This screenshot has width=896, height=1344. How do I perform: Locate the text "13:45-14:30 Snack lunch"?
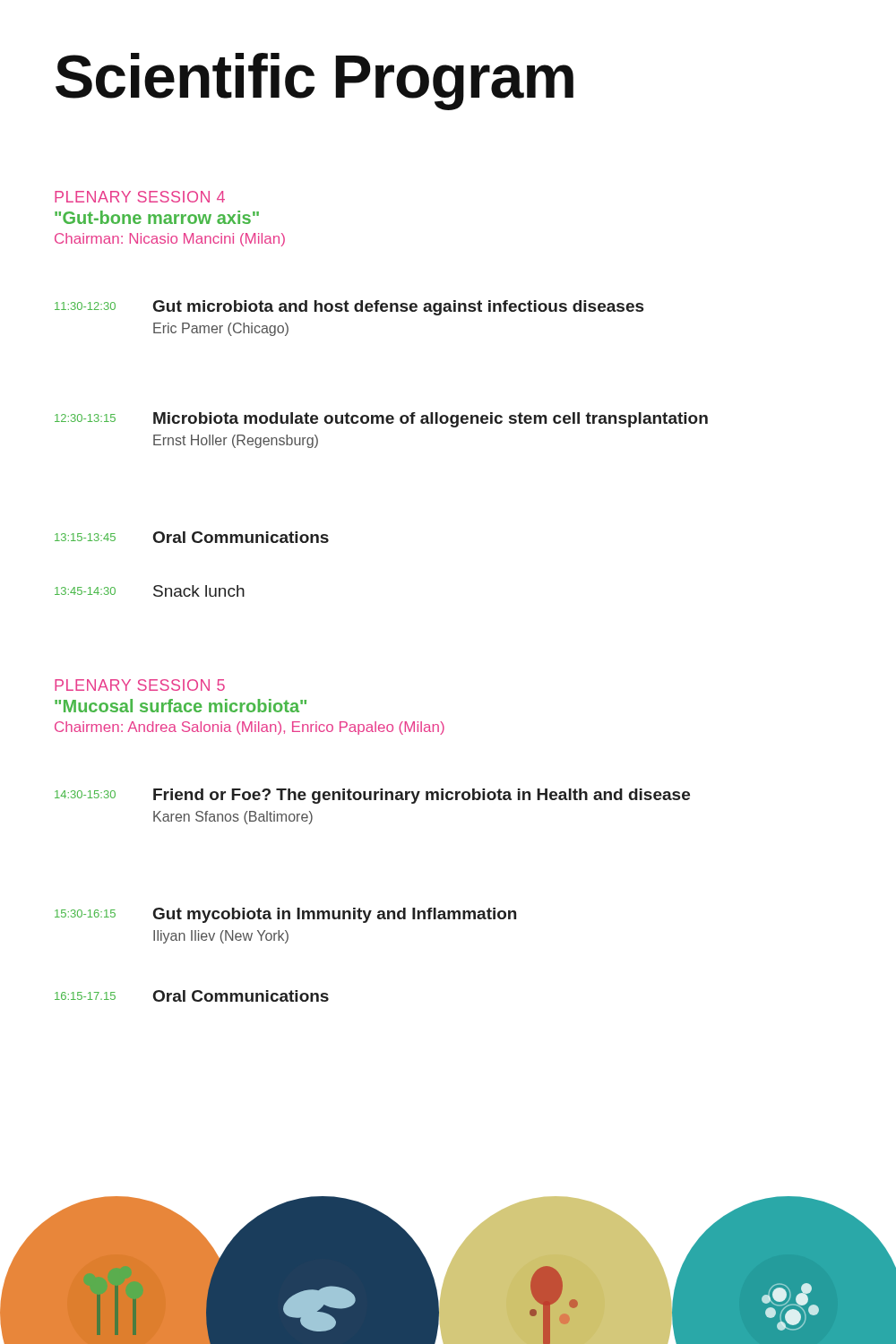(x=149, y=592)
